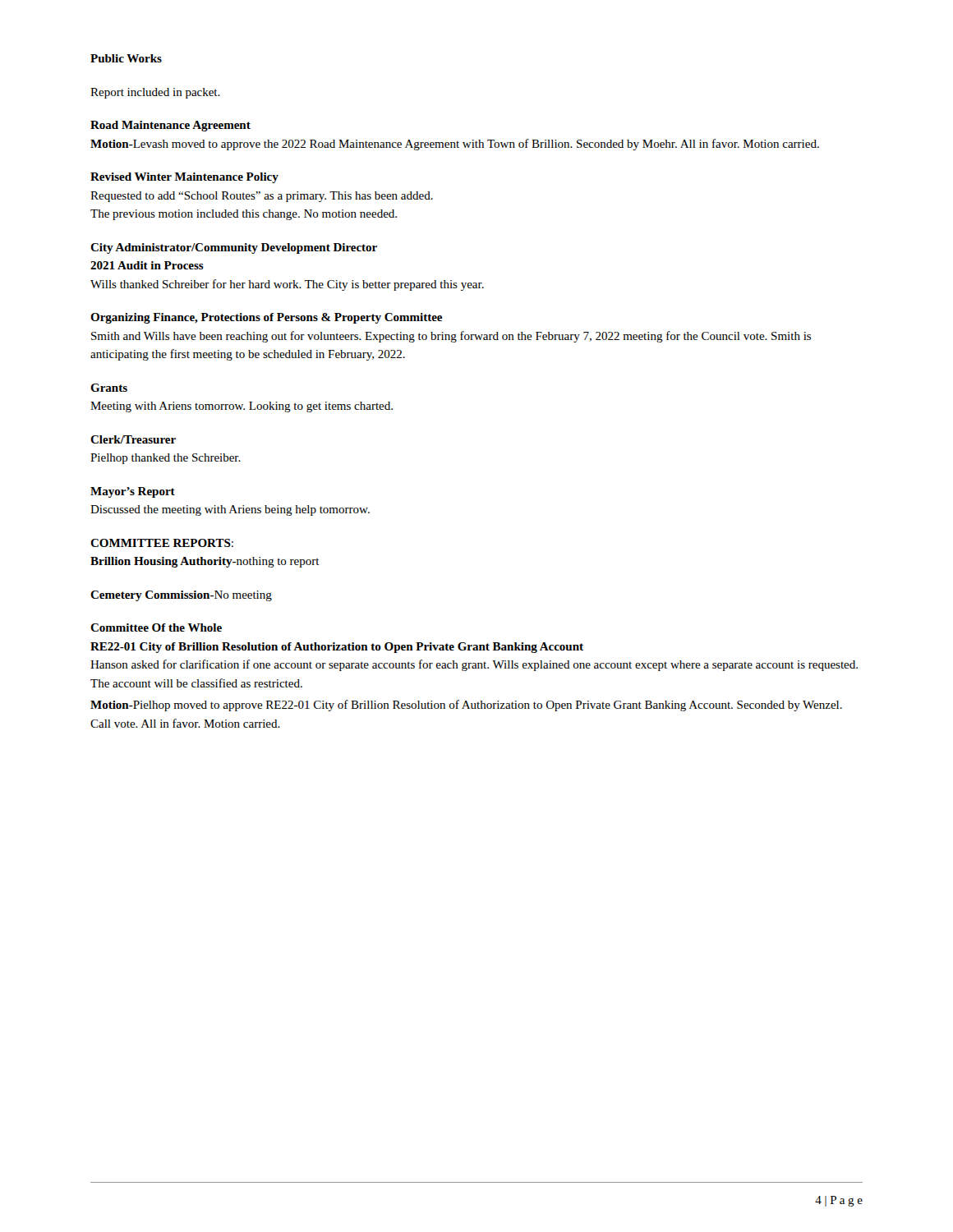This screenshot has height=1232, width=953.
Task: Find the text block that reads "Smith and Wills have been reaching out for"
Action: (476, 345)
